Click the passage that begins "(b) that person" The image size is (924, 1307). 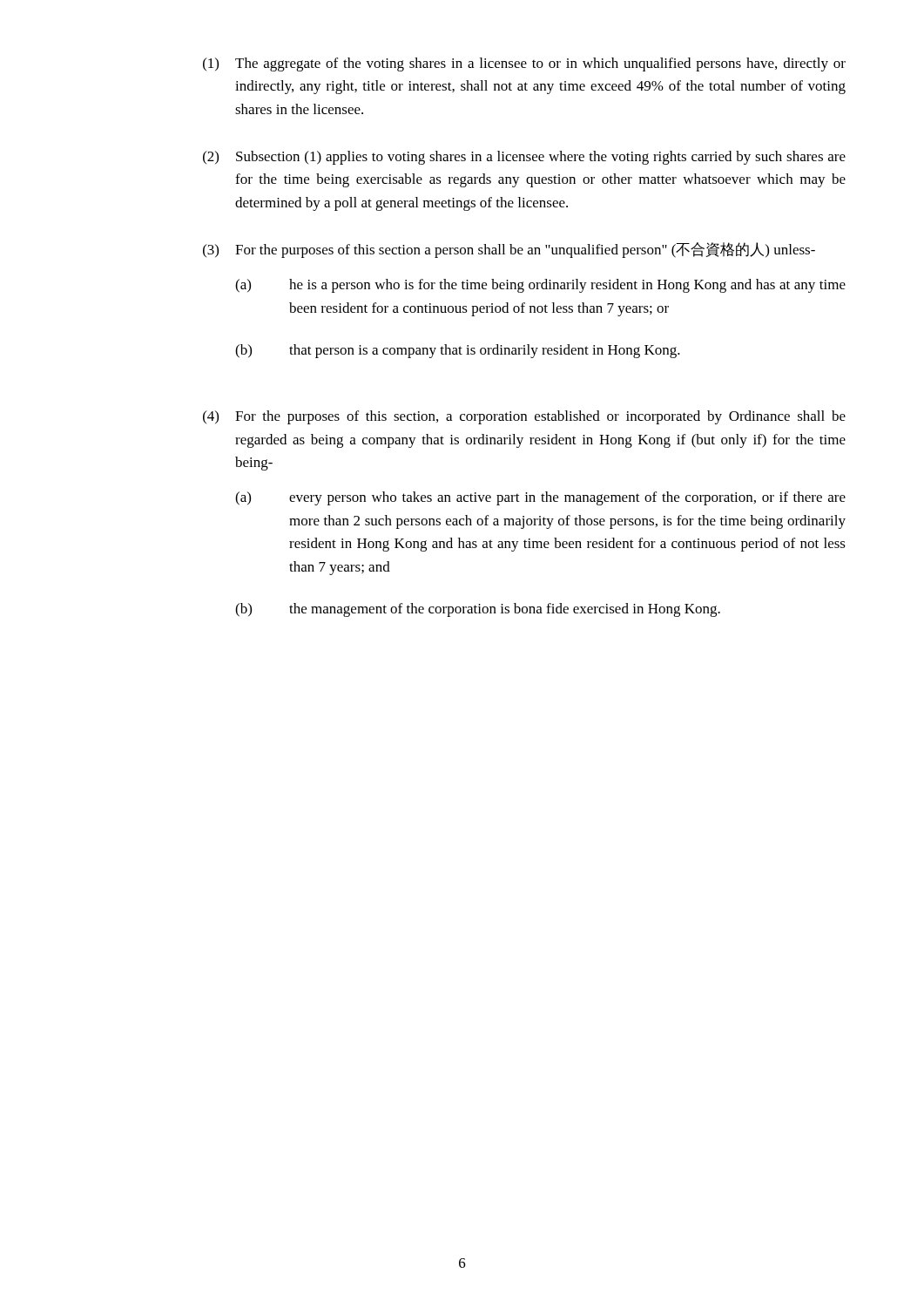point(540,351)
